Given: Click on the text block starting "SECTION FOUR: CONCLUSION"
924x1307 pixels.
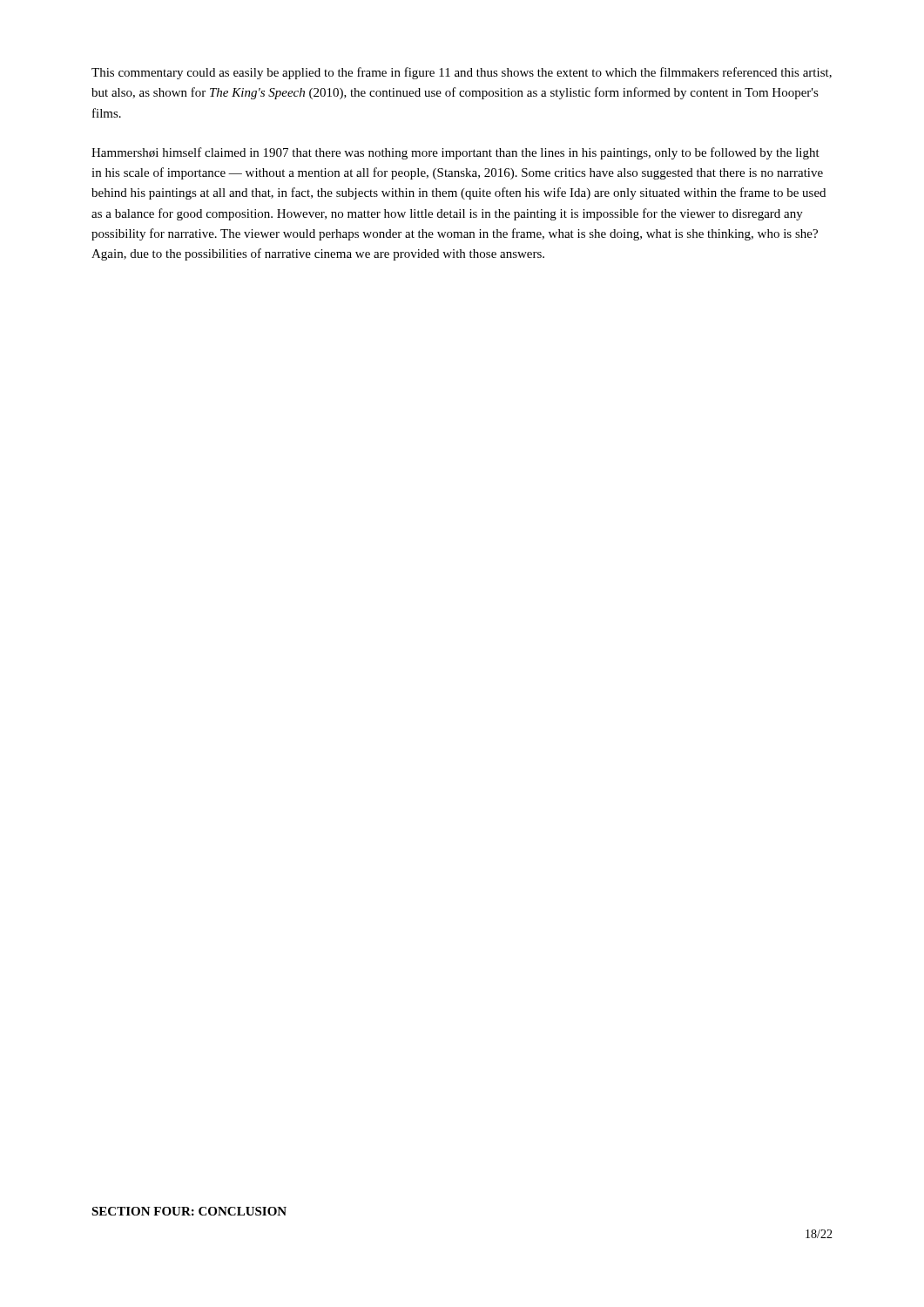Looking at the screenshot, I should click(189, 1211).
